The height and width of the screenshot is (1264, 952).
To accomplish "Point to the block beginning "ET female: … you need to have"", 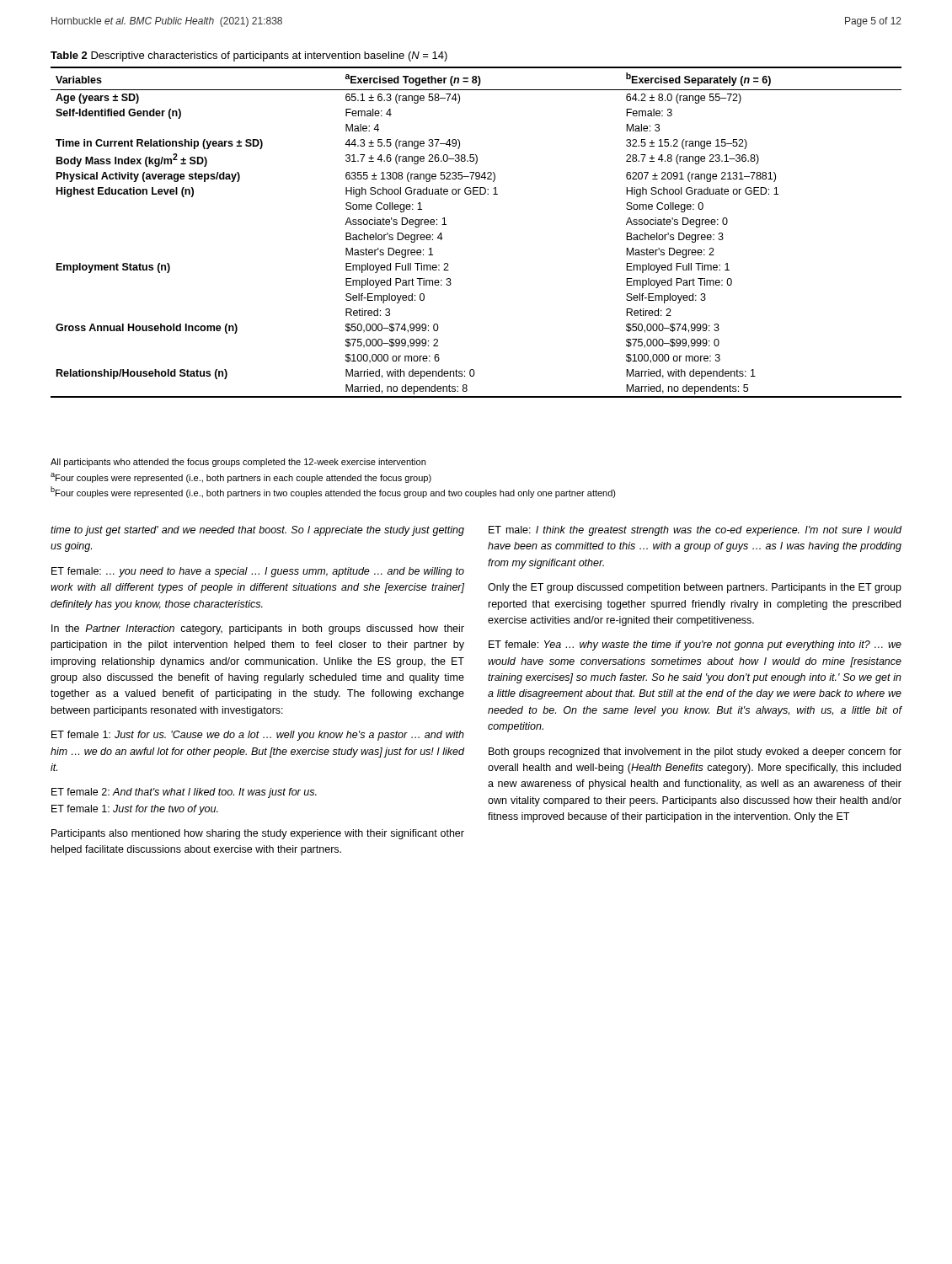I will point(257,588).
